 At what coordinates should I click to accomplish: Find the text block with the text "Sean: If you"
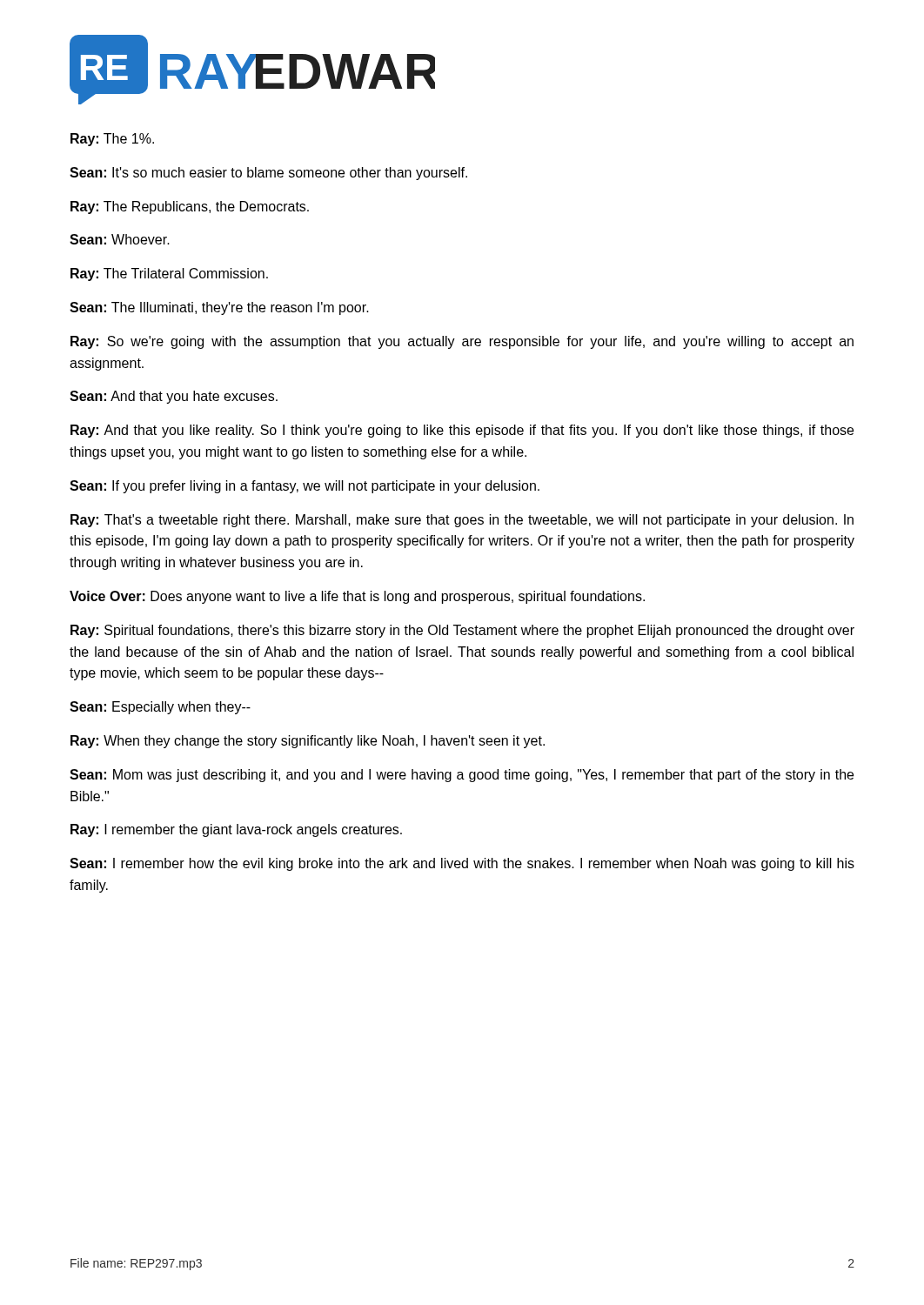[305, 486]
